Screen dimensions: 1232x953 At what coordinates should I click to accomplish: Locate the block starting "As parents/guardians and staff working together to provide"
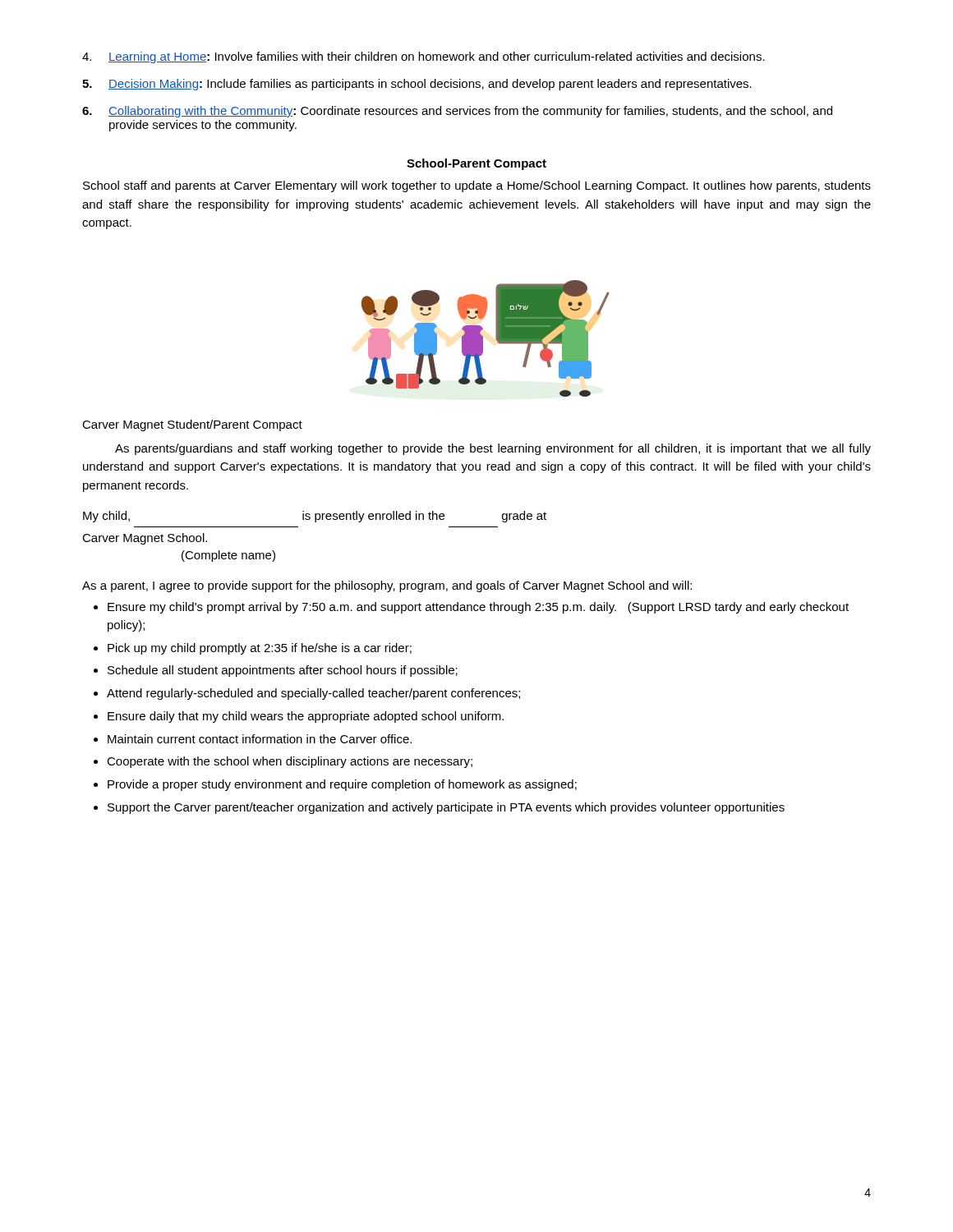point(476,466)
